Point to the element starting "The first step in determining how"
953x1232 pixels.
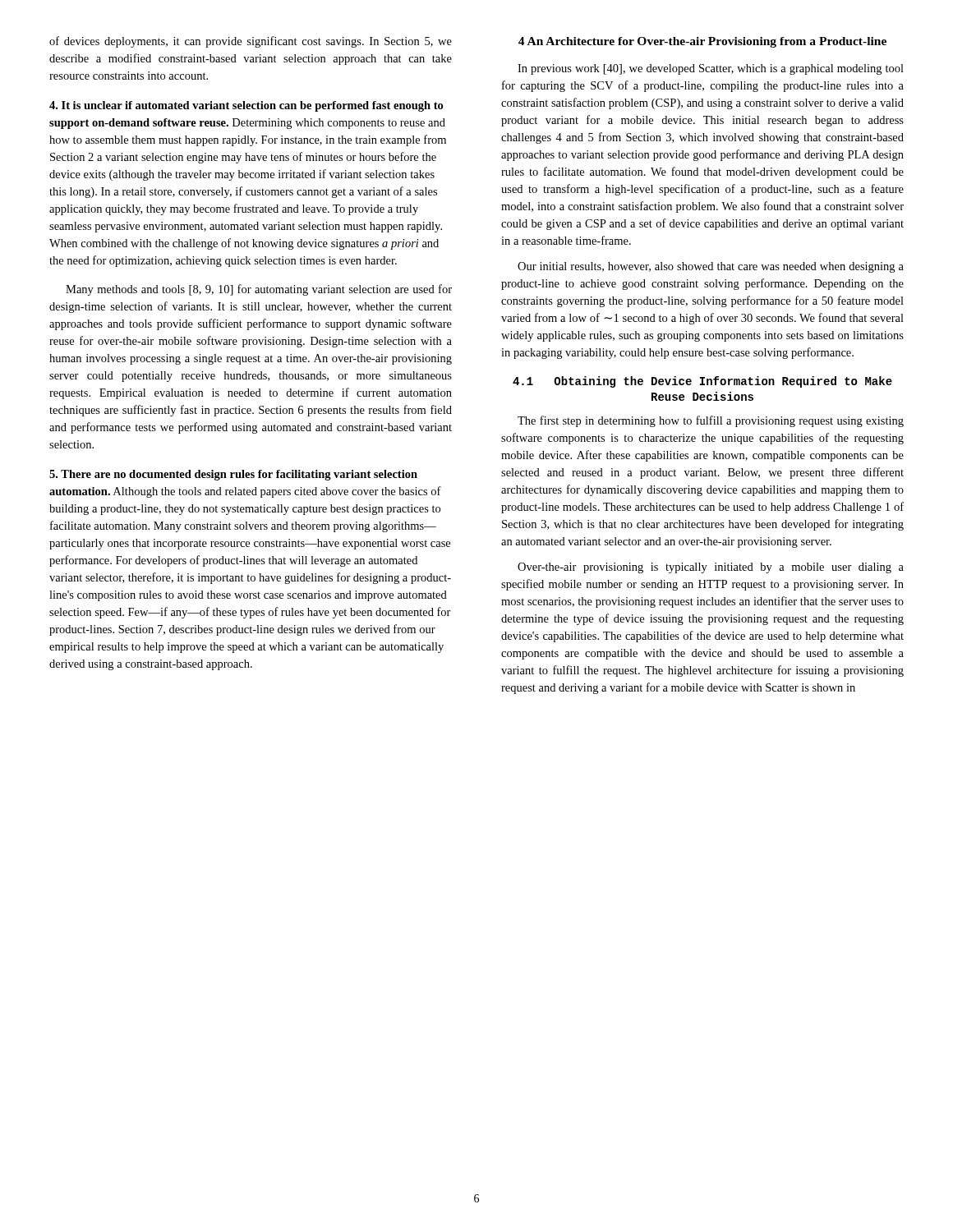(x=702, y=554)
